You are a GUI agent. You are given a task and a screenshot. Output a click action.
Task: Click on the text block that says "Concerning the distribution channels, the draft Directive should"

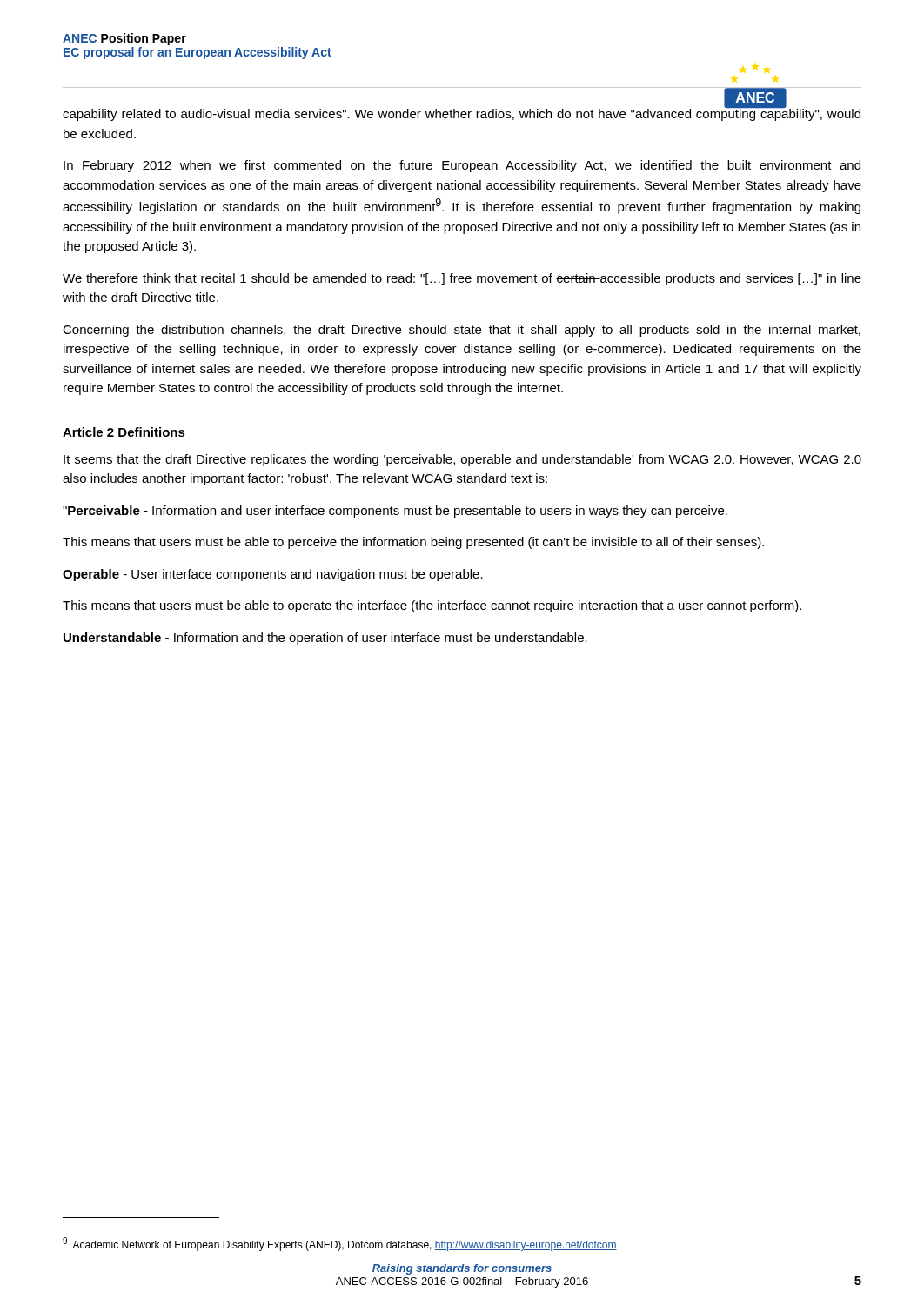[462, 358]
